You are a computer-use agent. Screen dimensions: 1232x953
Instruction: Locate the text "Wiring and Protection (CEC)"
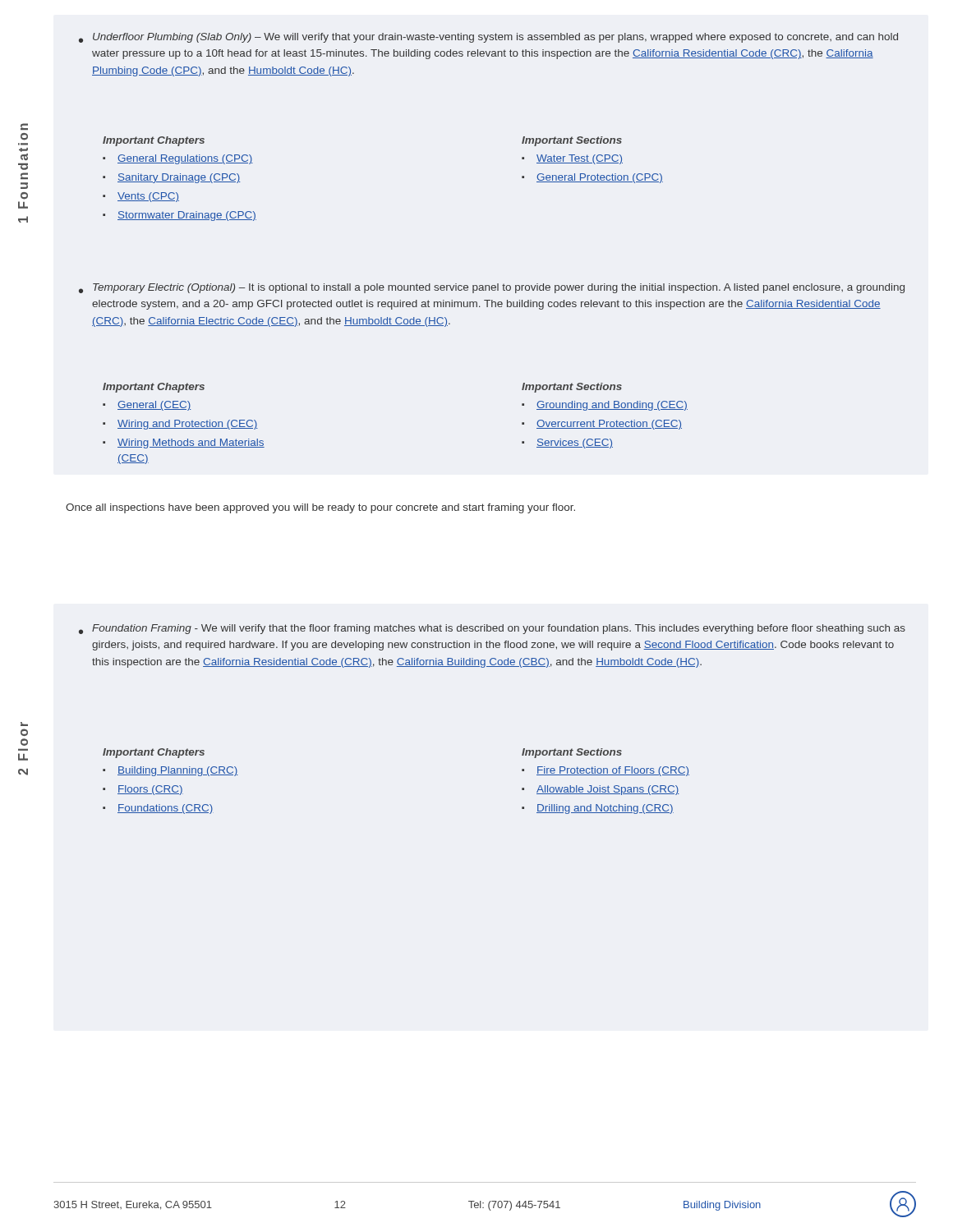[x=187, y=423]
